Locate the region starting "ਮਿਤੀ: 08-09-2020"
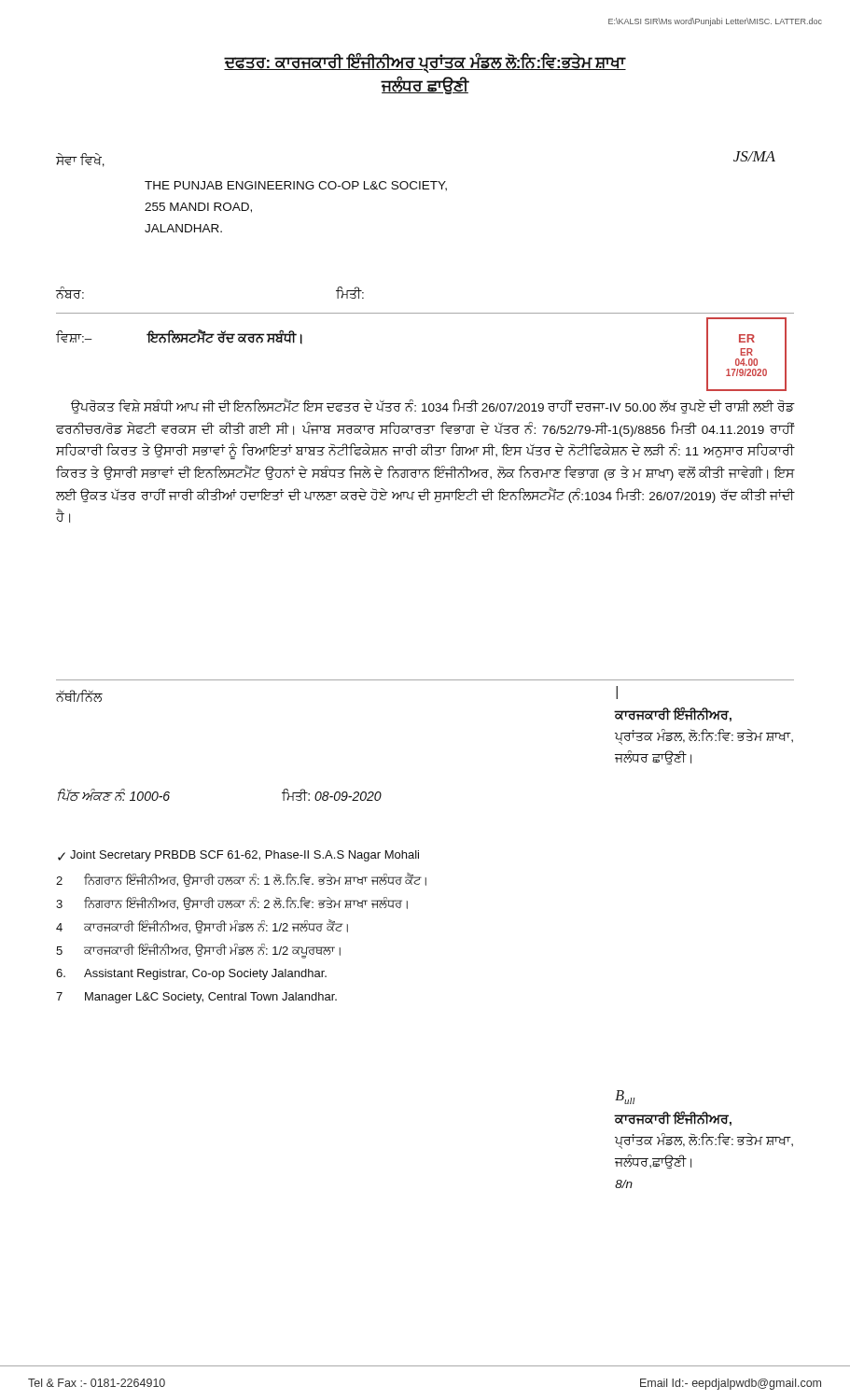The image size is (850, 1400). click(332, 796)
